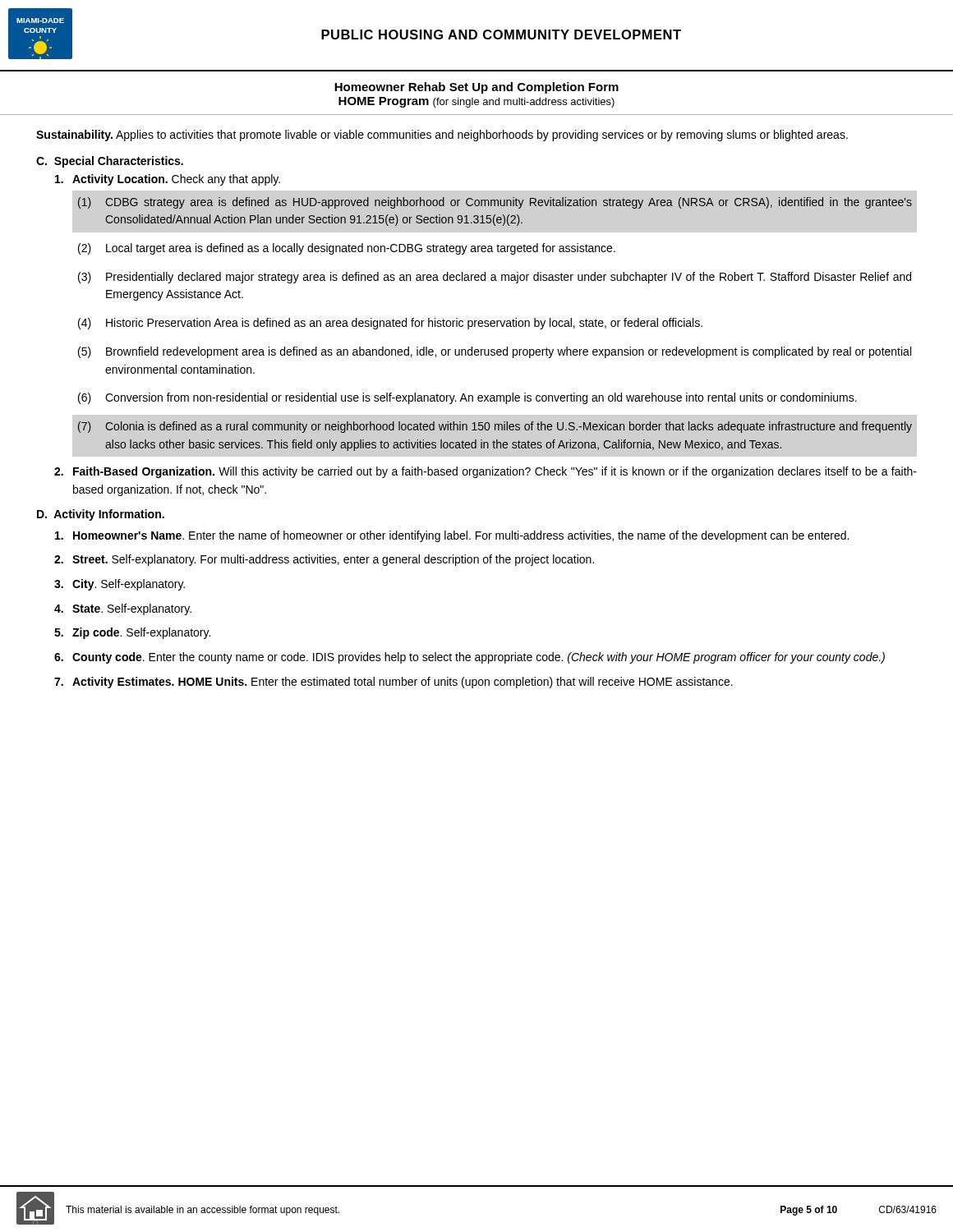Locate the passage starting "(5) Brownfield redevelopment area is"
Image resolution: width=953 pixels, height=1232 pixels.
pos(495,361)
